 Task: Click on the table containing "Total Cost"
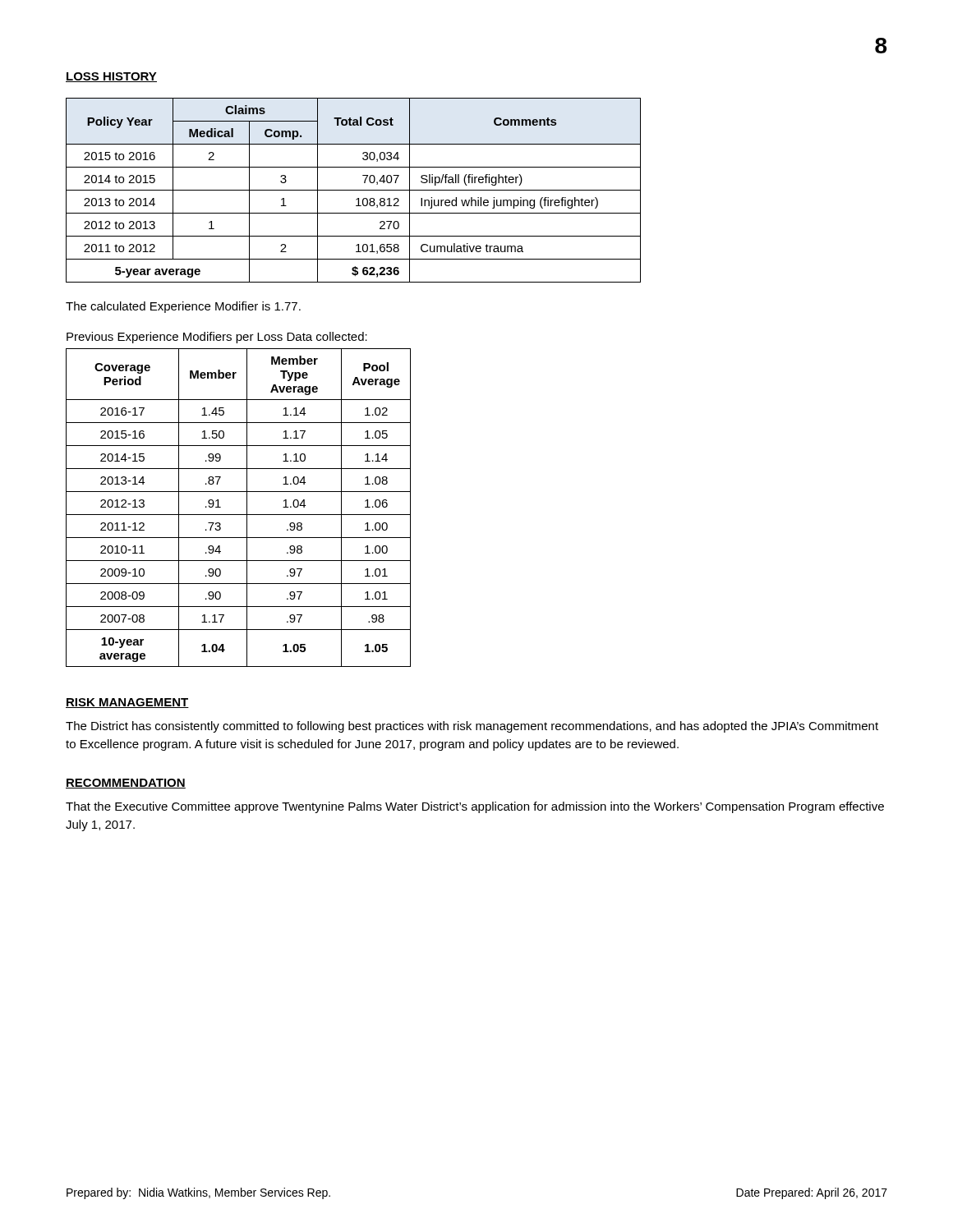click(476, 190)
